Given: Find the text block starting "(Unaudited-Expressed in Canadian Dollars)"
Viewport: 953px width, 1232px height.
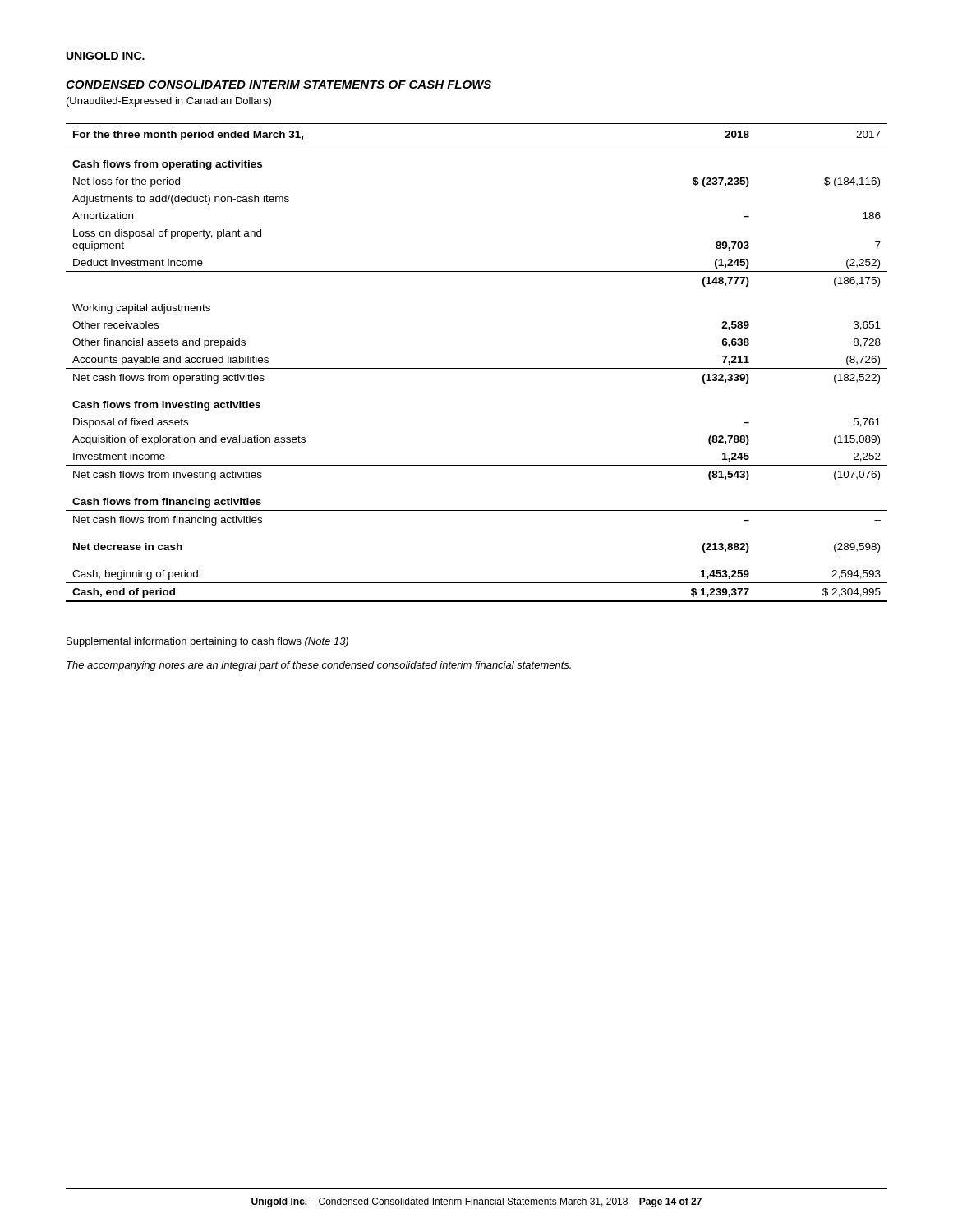Looking at the screenshot, I should click(x=169, y=101).
